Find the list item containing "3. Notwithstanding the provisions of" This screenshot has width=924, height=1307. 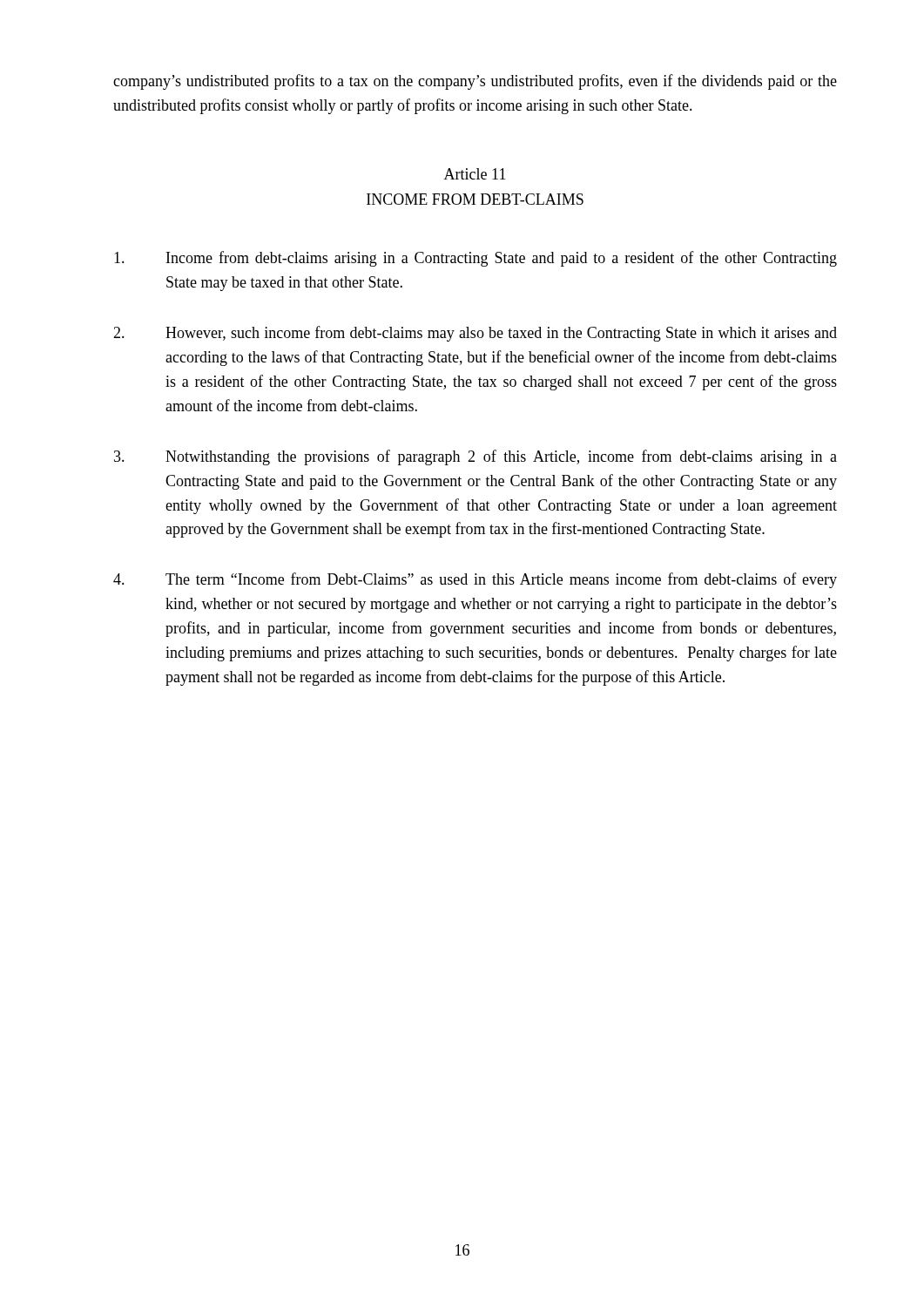pyautogui.click(x=475, y=494)
